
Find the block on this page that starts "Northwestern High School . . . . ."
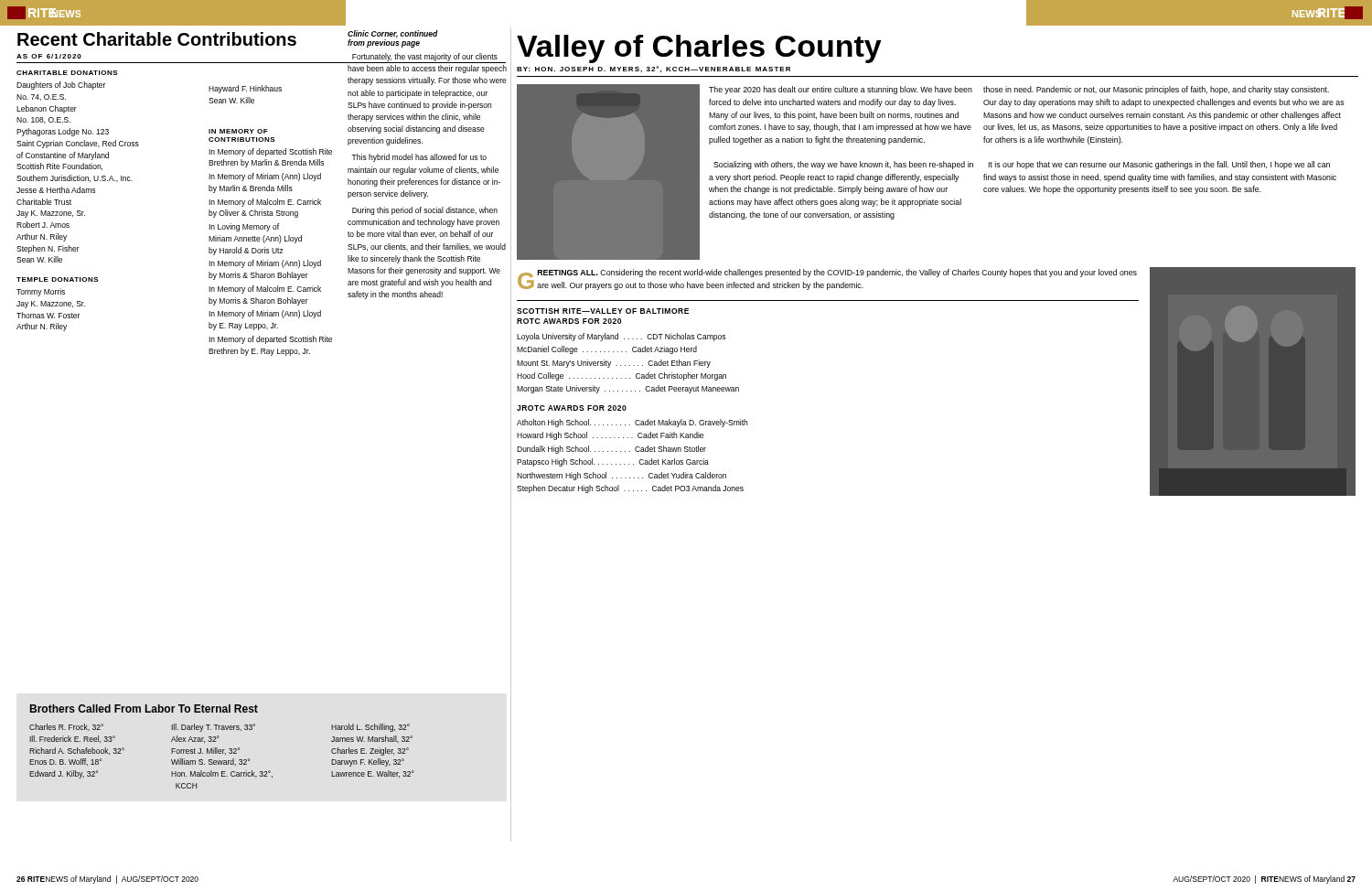622,475
